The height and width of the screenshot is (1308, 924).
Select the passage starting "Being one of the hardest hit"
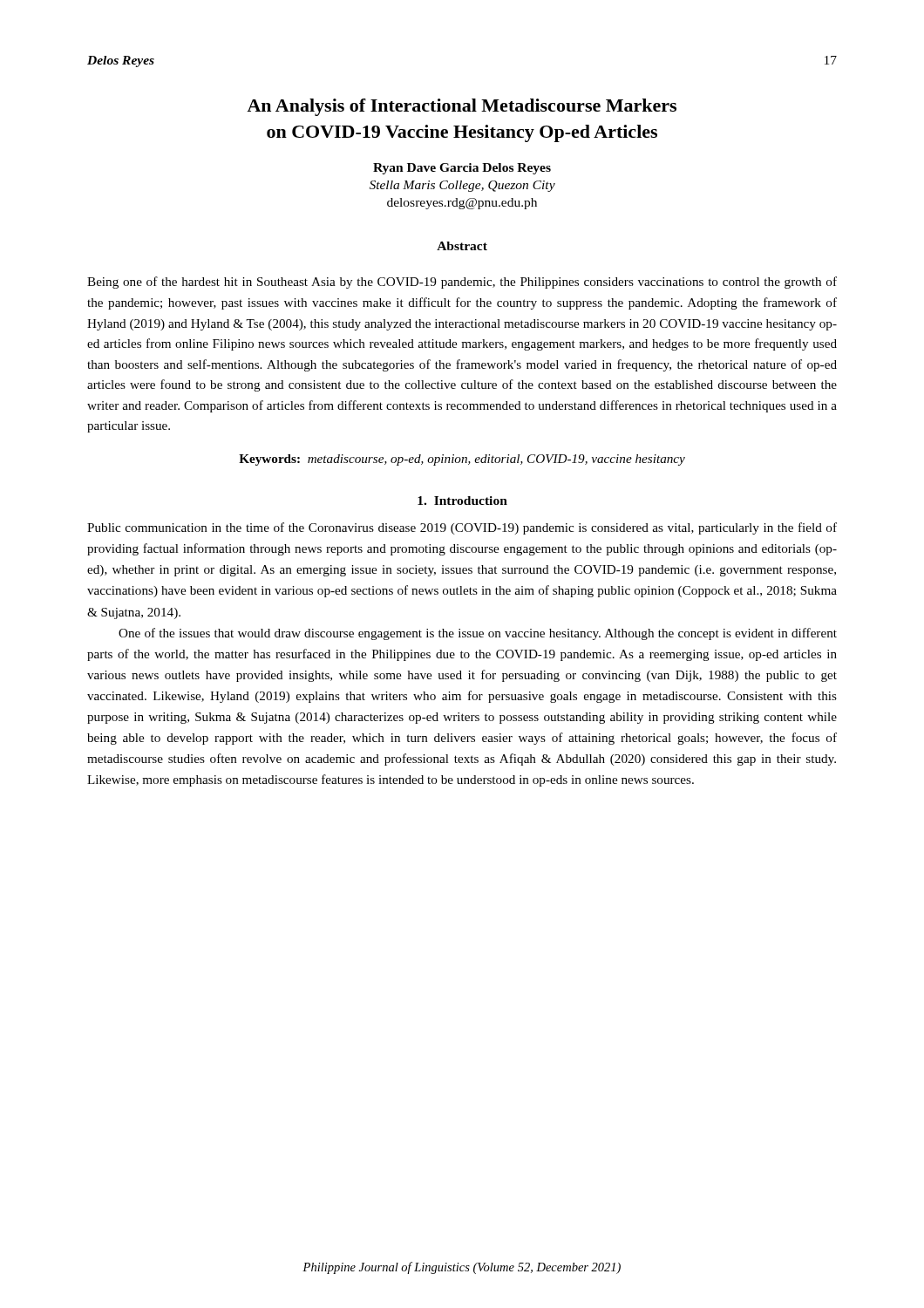click(x=462, y=353)
